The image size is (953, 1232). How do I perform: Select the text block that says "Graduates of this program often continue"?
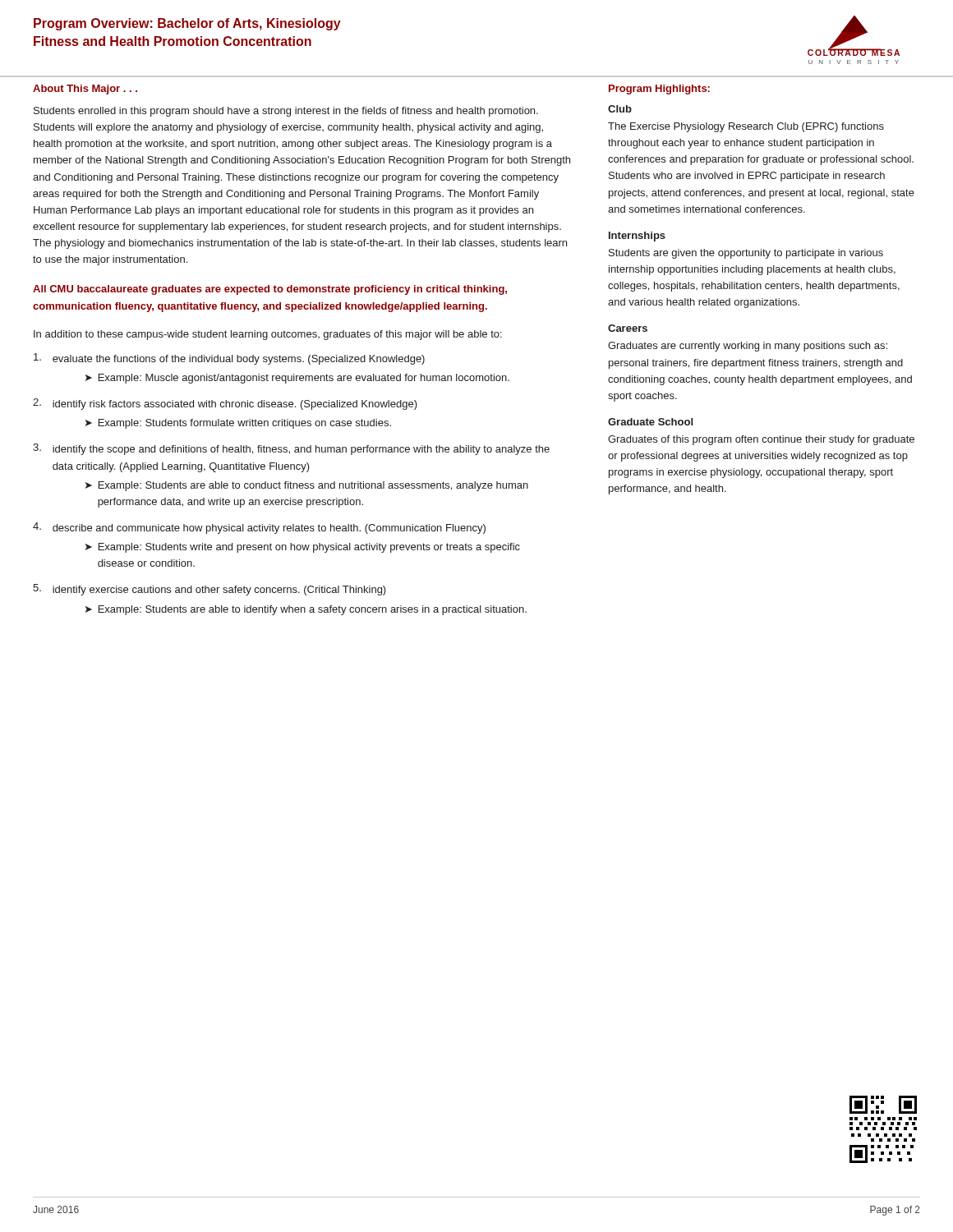click(761, 464)
